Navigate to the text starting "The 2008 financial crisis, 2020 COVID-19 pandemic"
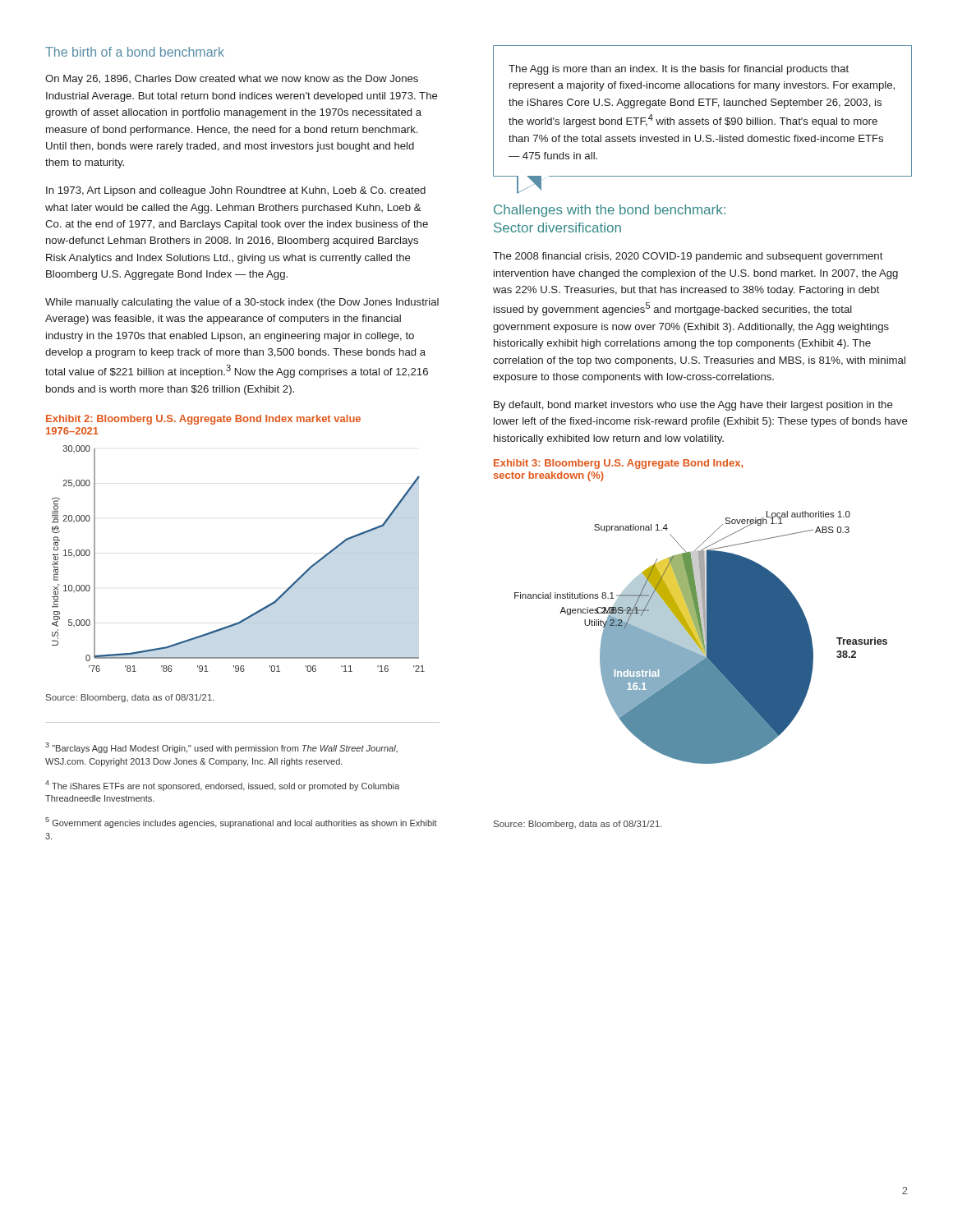Screen dimensions: 1232x953 tap(702, 317)
